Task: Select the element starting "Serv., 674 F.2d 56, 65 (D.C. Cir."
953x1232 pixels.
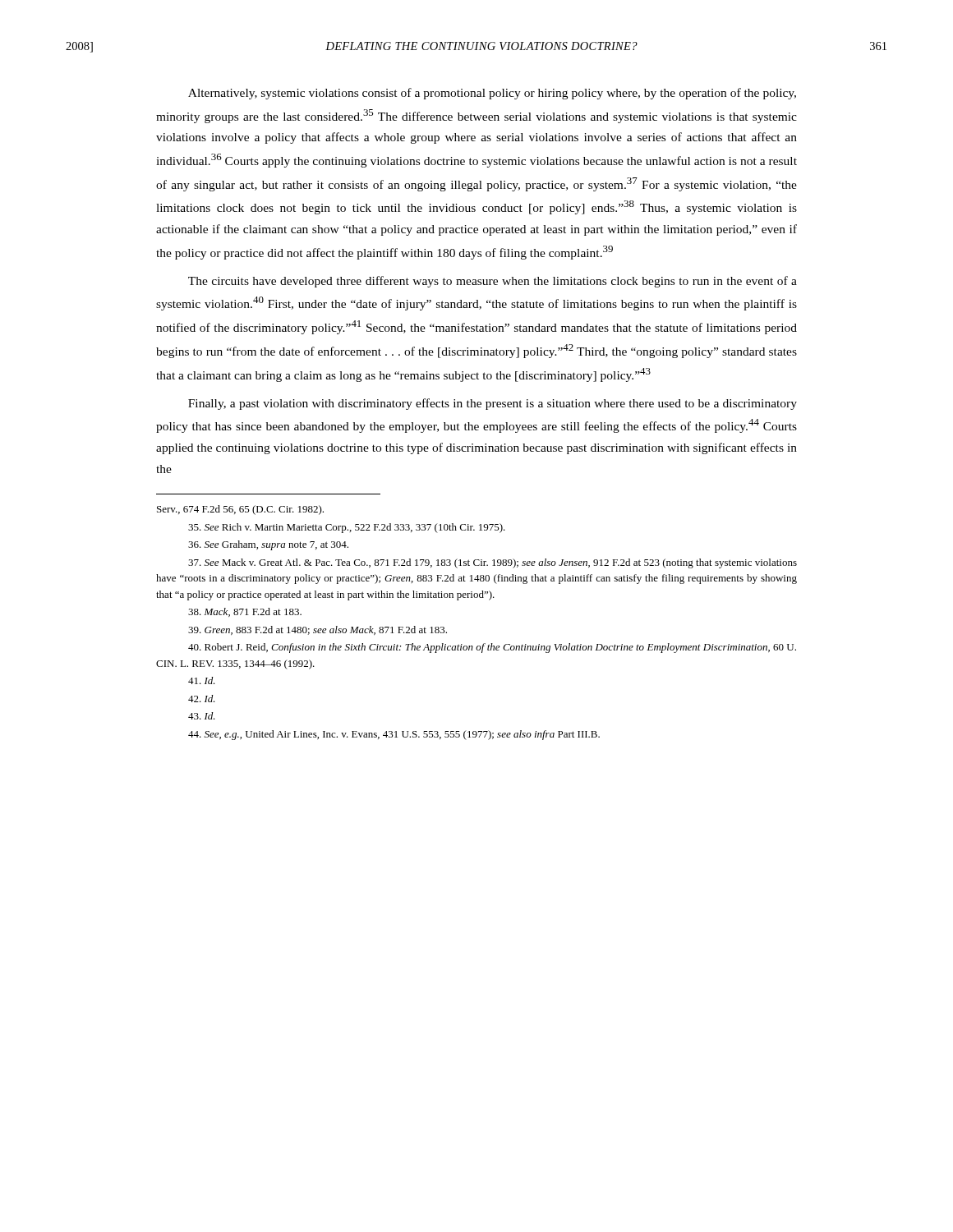Action: [x=240, y=509]
